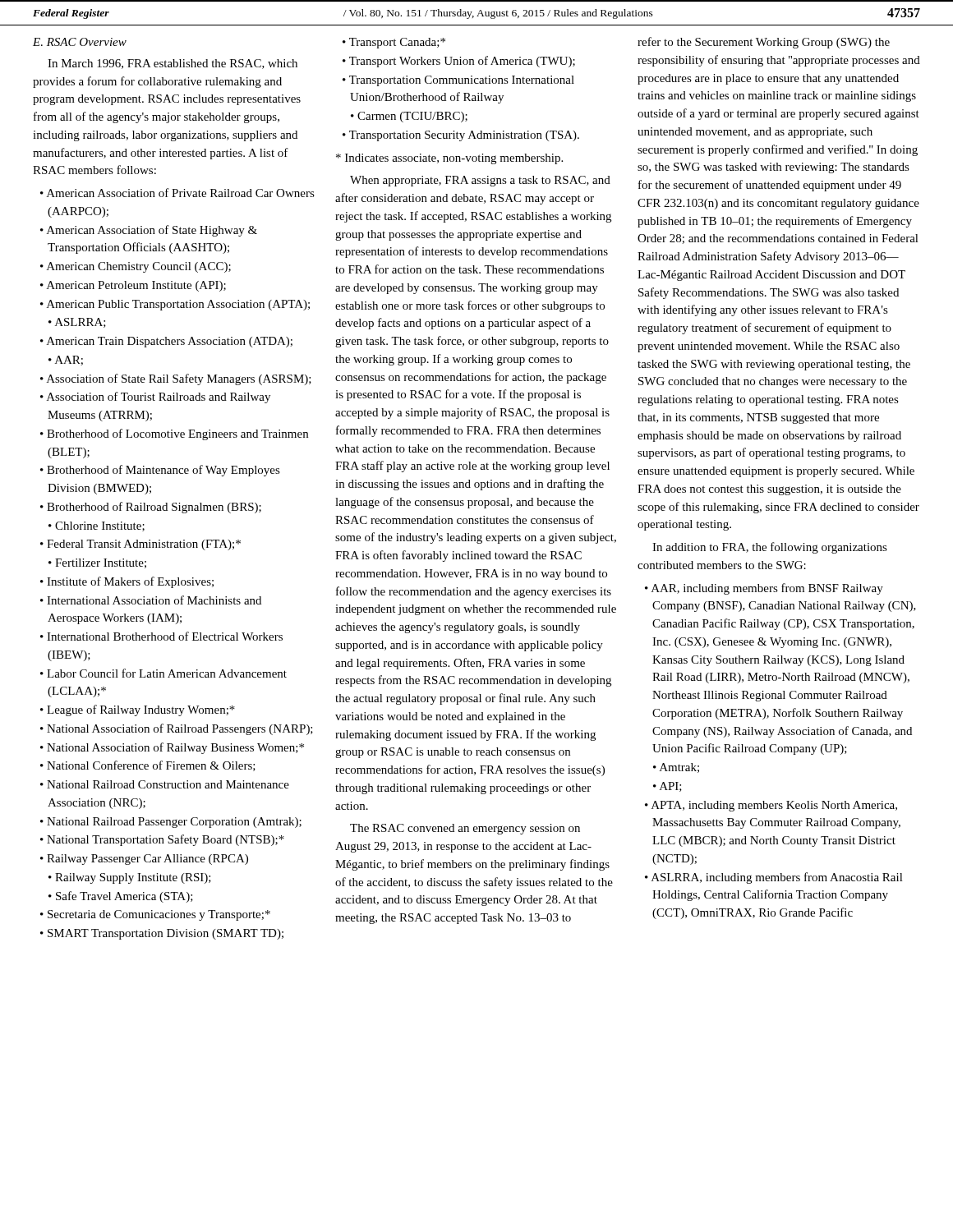This screenshot has height=1232, width=953.
Task: Find the region starting "• Fertilizer Institute;"
Action: tap(97, 563)
